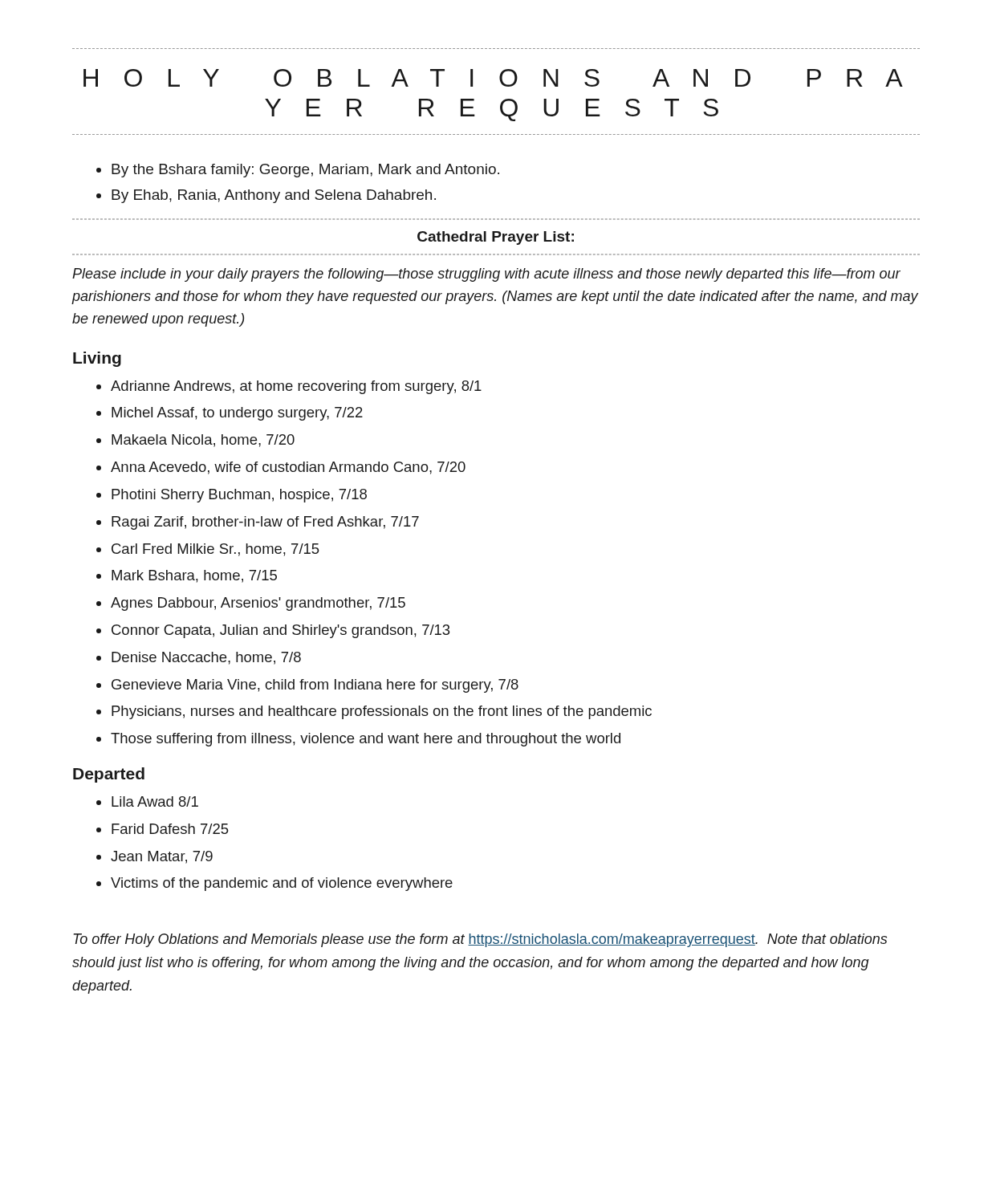Image resolution: width=992 pixels, height=1204 pixels.
Task: Select the list item that reads "Anna Acevedo, wife"
Action: (x=288, y=467)
